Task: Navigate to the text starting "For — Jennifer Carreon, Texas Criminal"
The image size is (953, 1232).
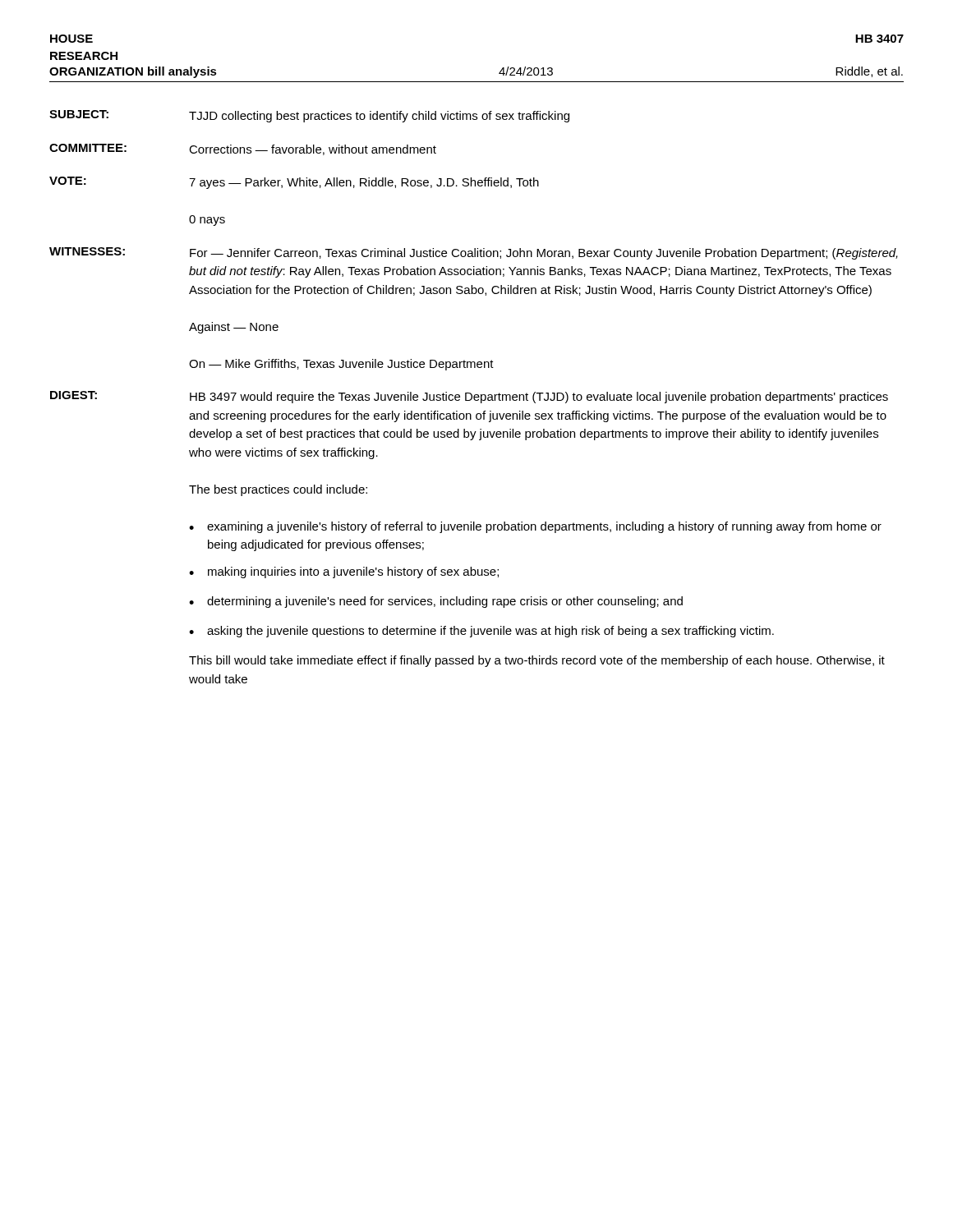Action: pos(544,254)
